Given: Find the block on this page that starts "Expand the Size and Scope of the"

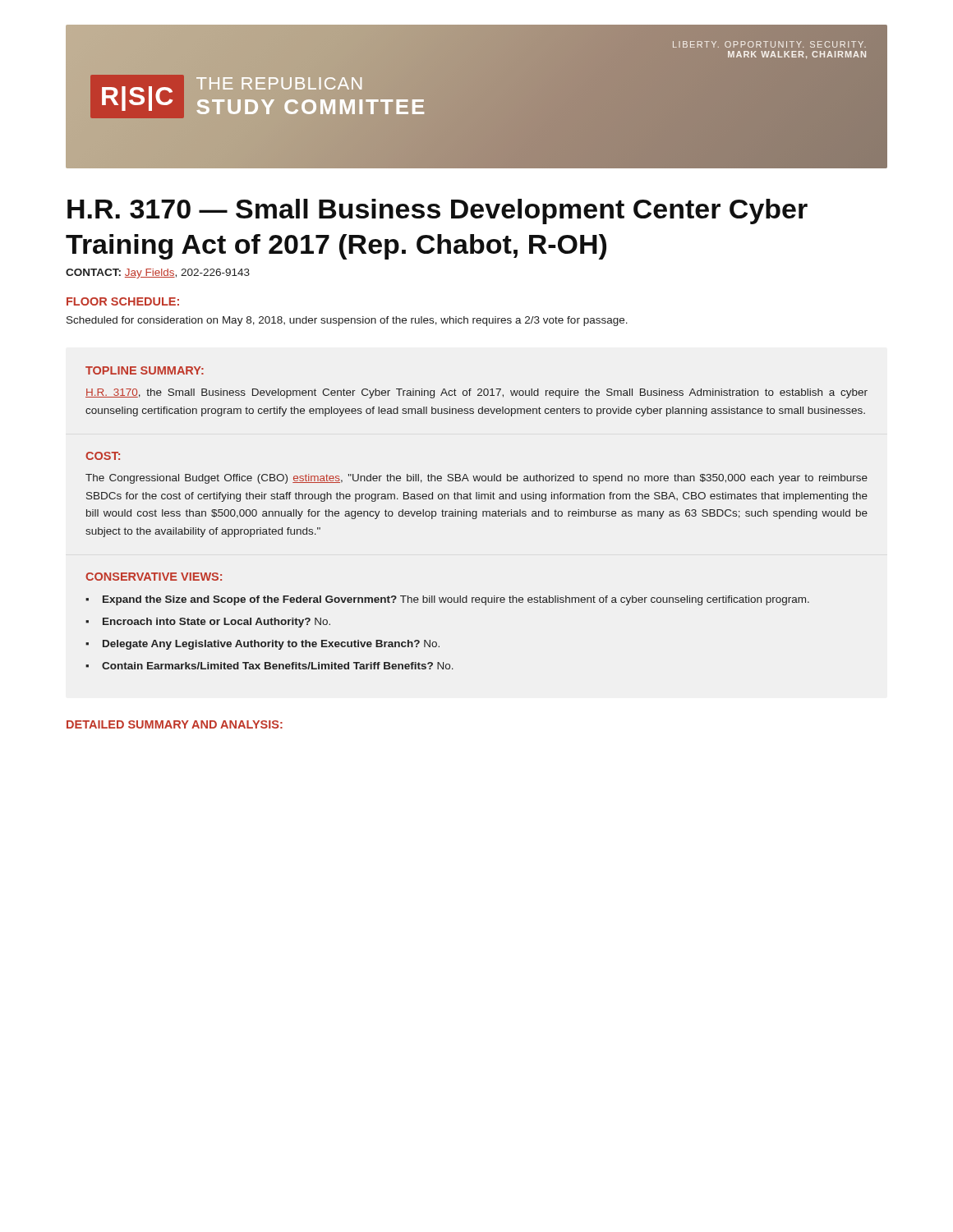Looking at the screenshot, I should [456, 600].
